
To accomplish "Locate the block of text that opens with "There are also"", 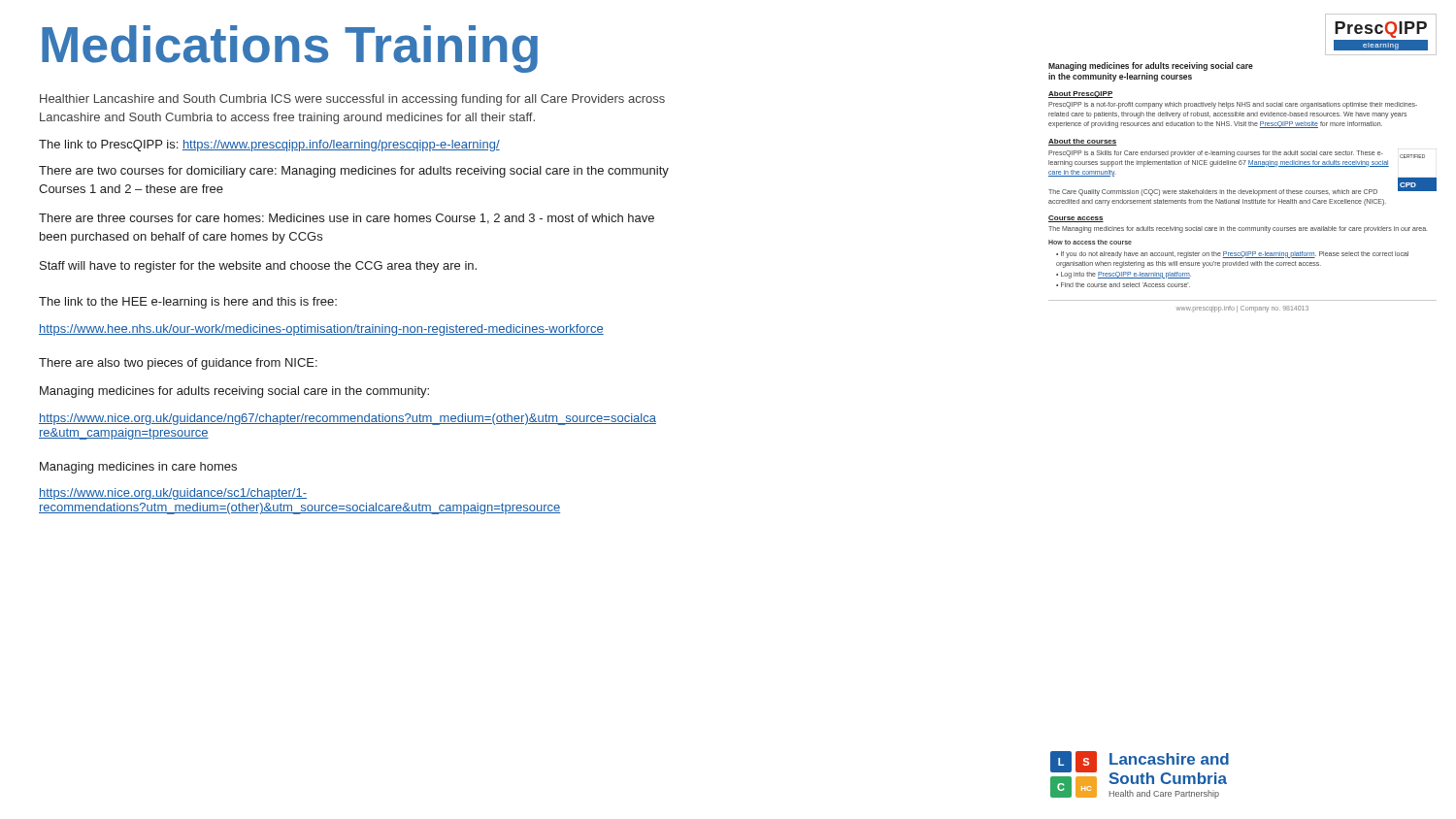I will [x=178, y=362].
